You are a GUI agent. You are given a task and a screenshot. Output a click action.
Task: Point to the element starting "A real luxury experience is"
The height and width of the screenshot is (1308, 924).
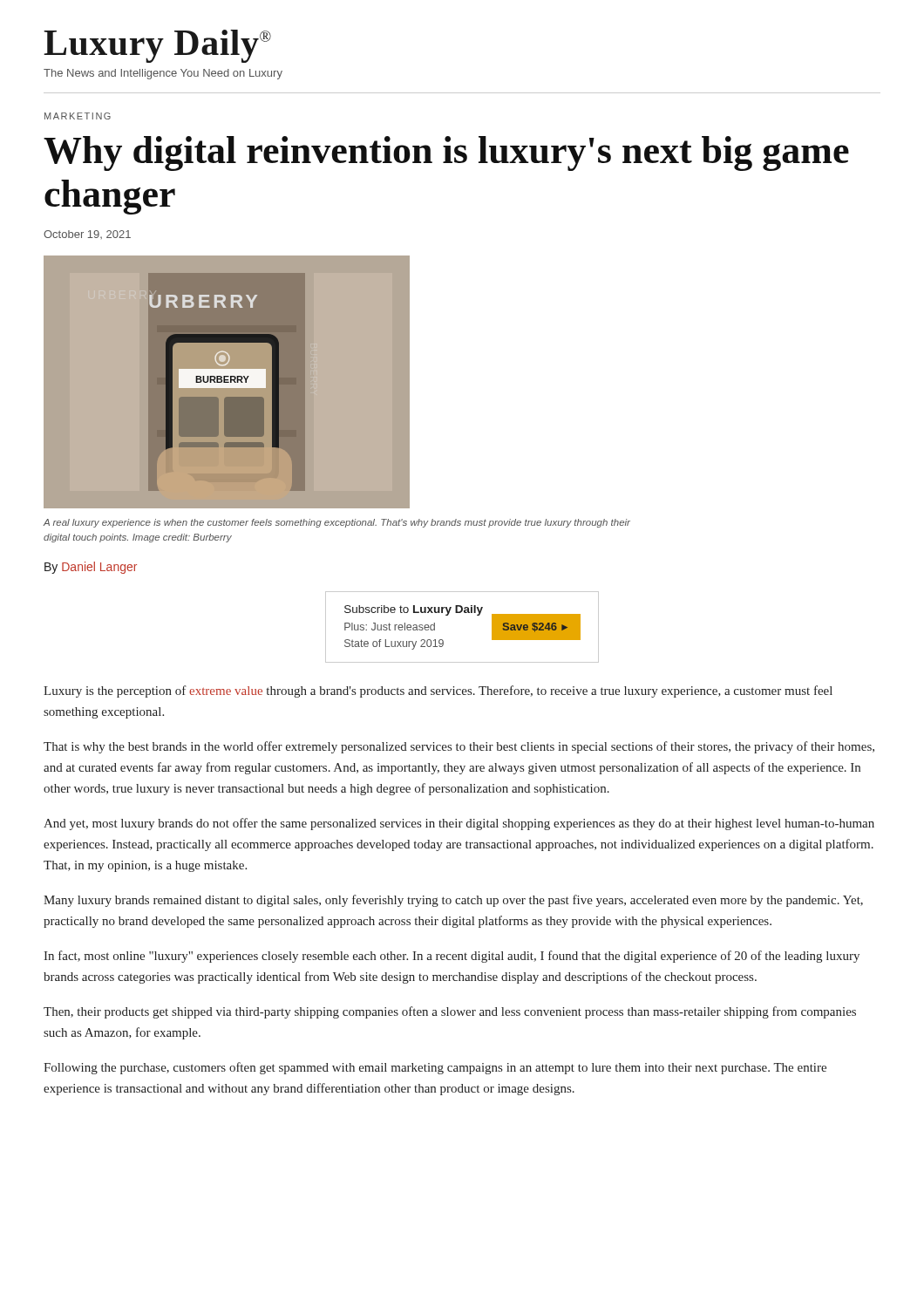[337, 530]
